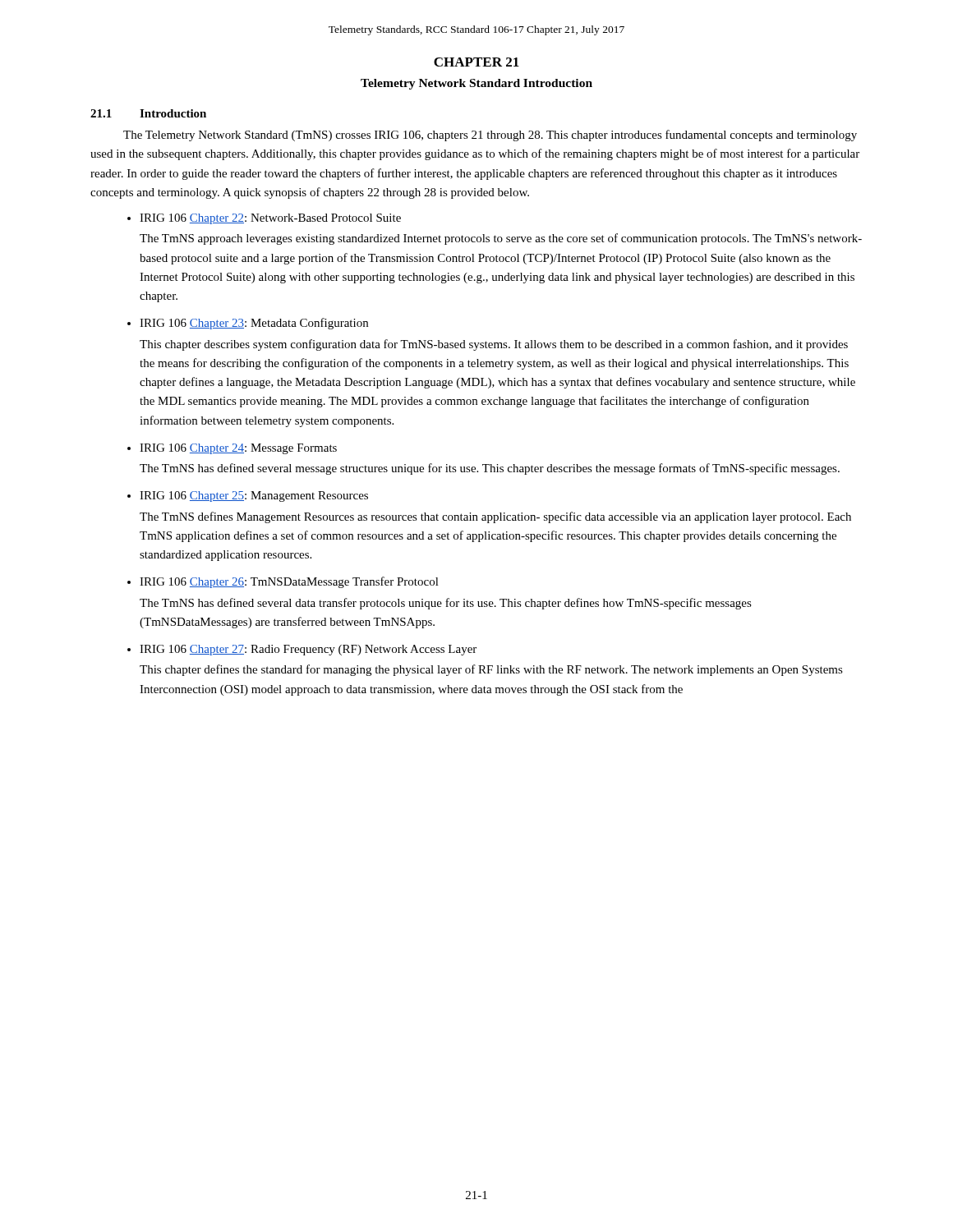Select the block starting "Telemetry Network Standard Introduction"
Screen dimensions: 1232x953
pos(476,83)
